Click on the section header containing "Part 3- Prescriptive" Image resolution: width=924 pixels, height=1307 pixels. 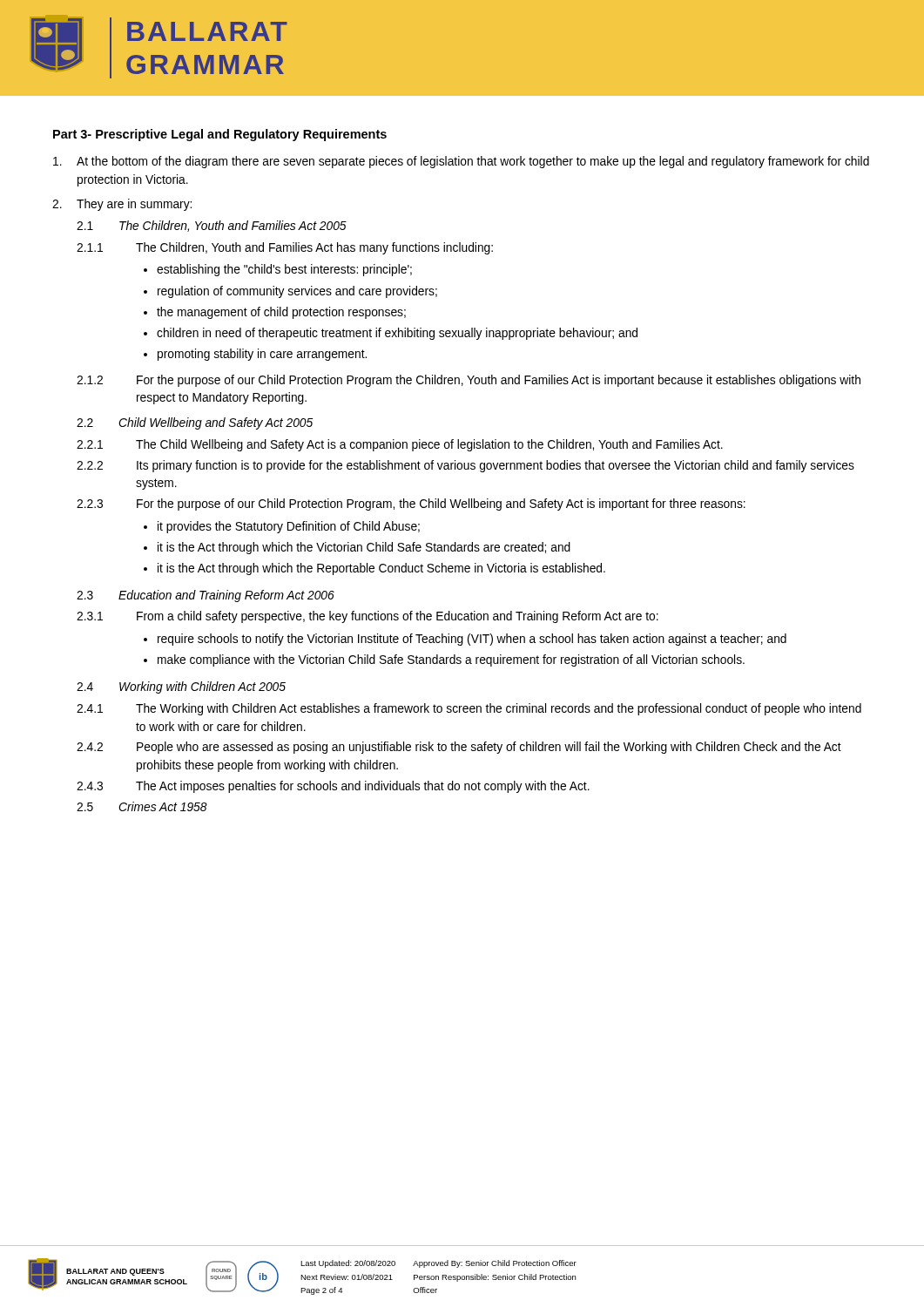click(220, 134)
